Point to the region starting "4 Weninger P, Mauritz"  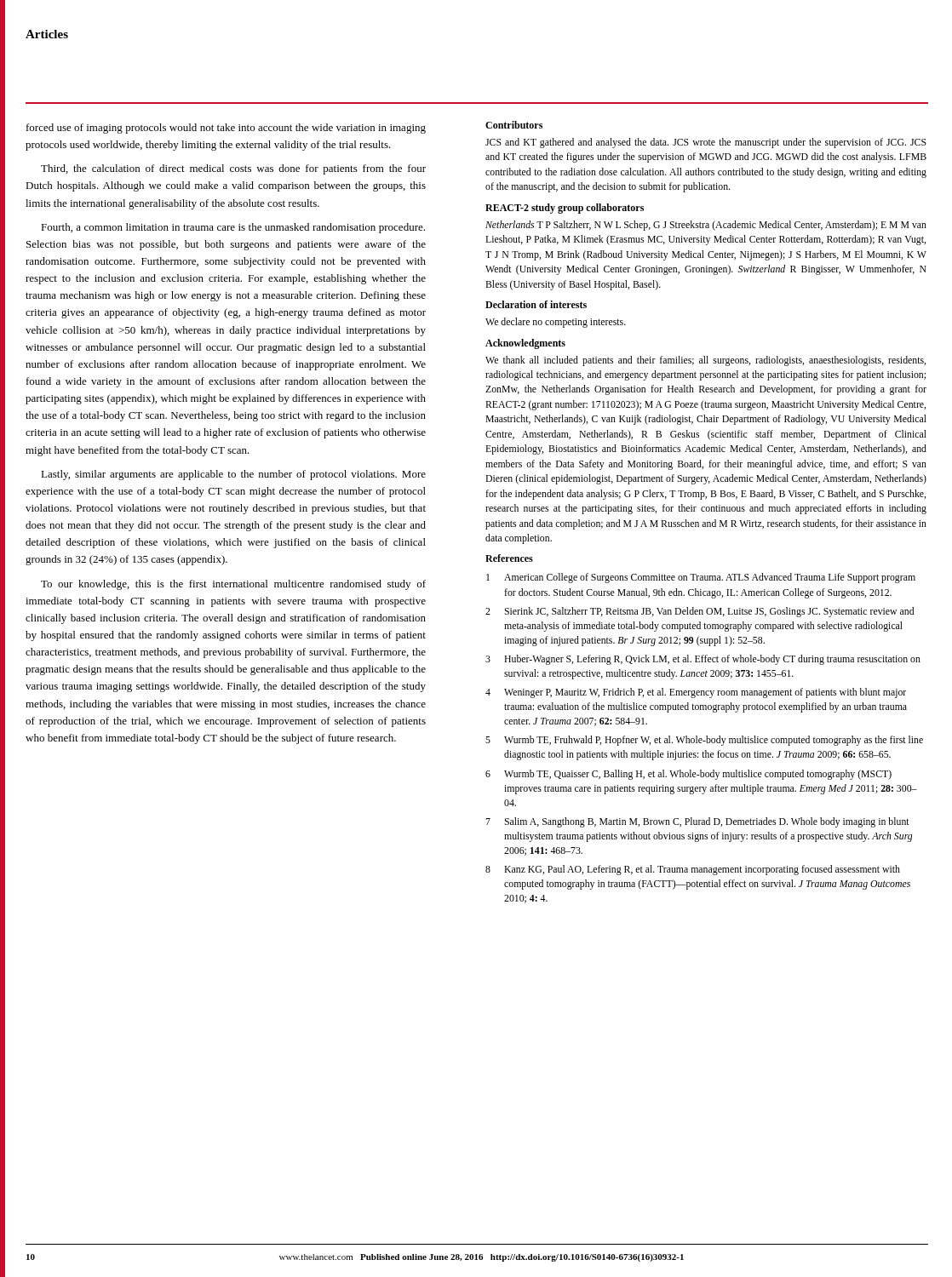(706, 707)
